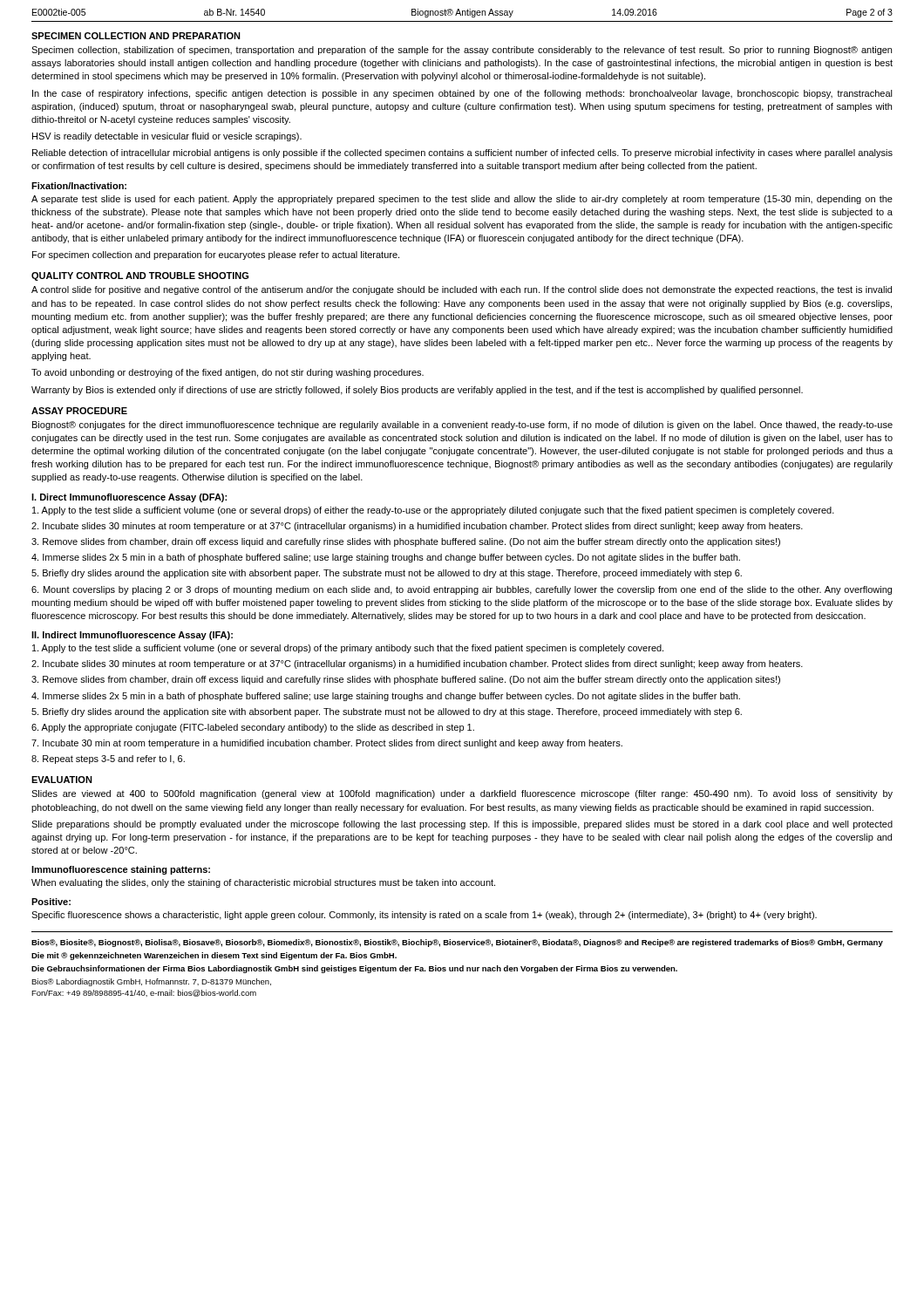Locate the text starting "Biognost® conjugates for the direct"
924x1308 pixels.
pyautogui.click(x=462, y=451)
